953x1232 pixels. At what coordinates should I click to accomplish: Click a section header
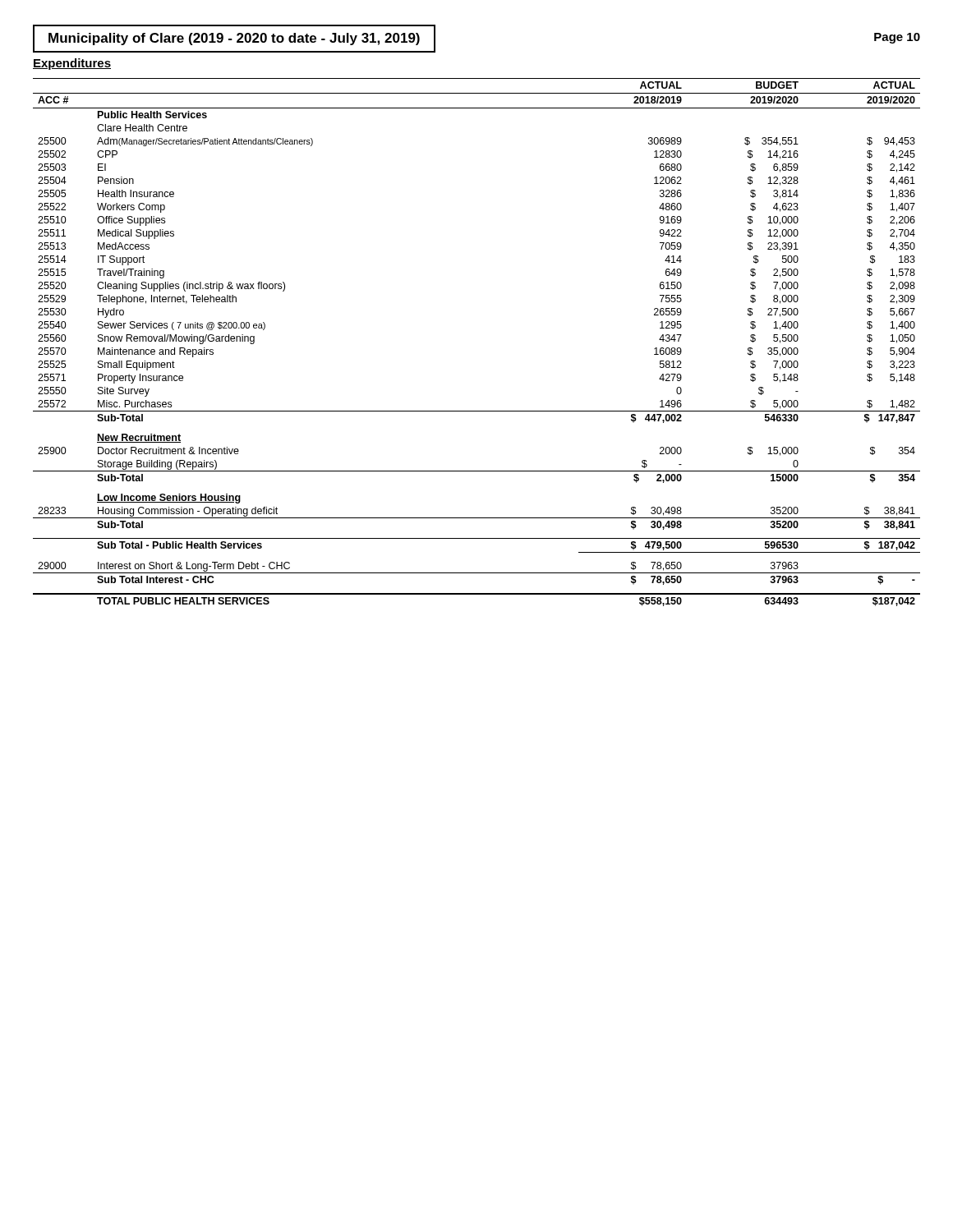tap(72, 63)
